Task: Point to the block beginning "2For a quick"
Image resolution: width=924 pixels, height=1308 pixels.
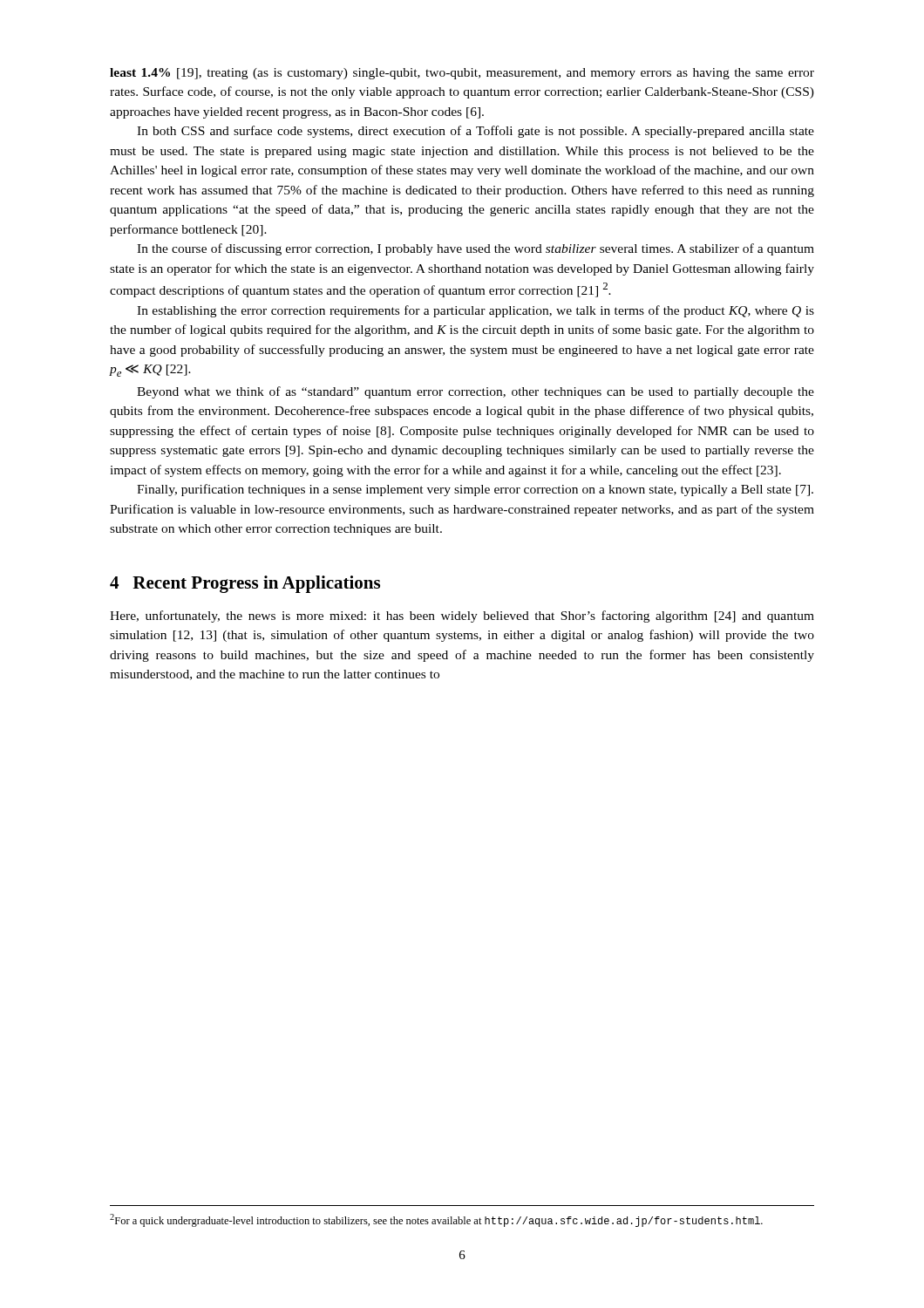Action: pos(436,1220)
